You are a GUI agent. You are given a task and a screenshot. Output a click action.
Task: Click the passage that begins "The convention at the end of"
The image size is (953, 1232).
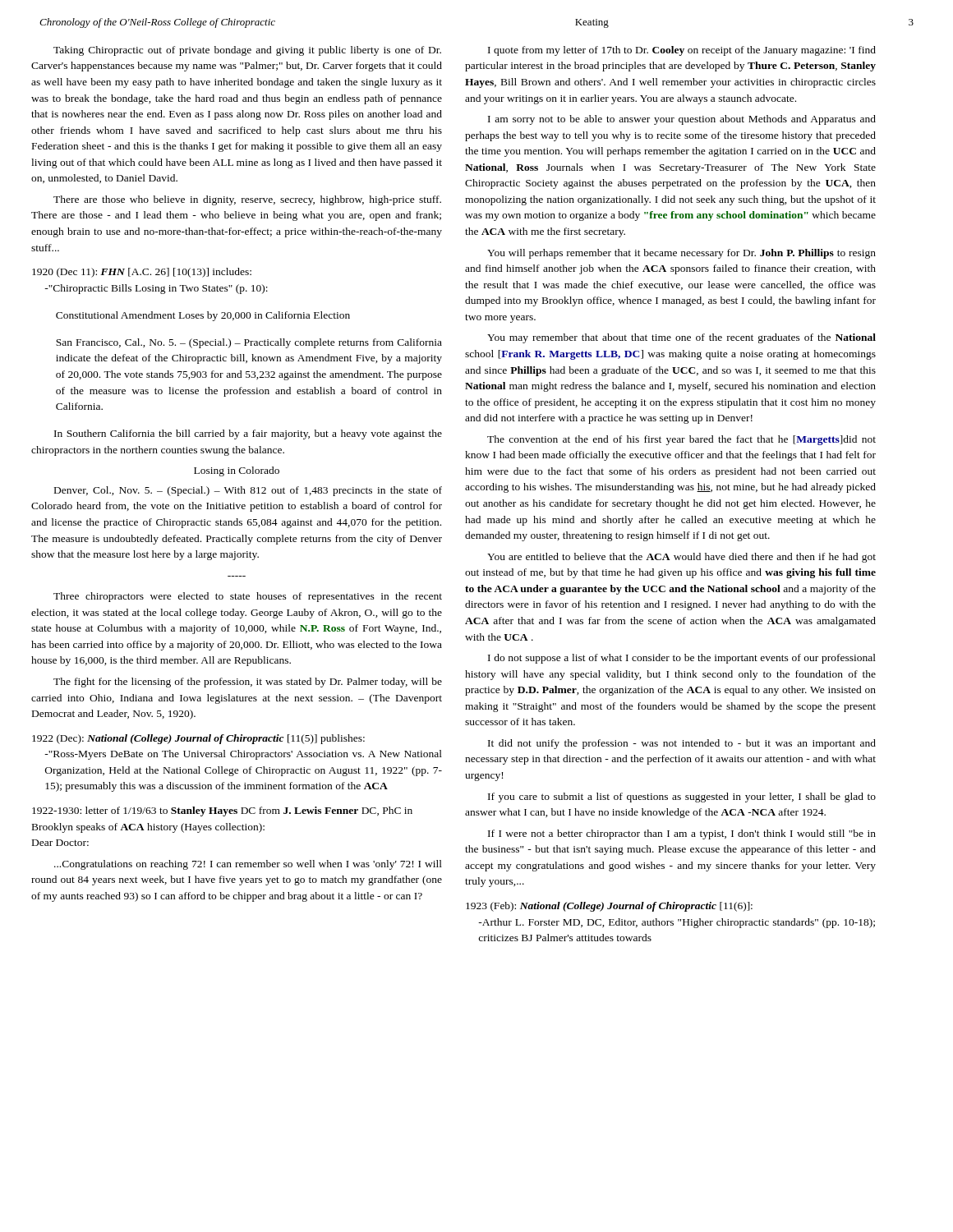[x=670, y=487]
